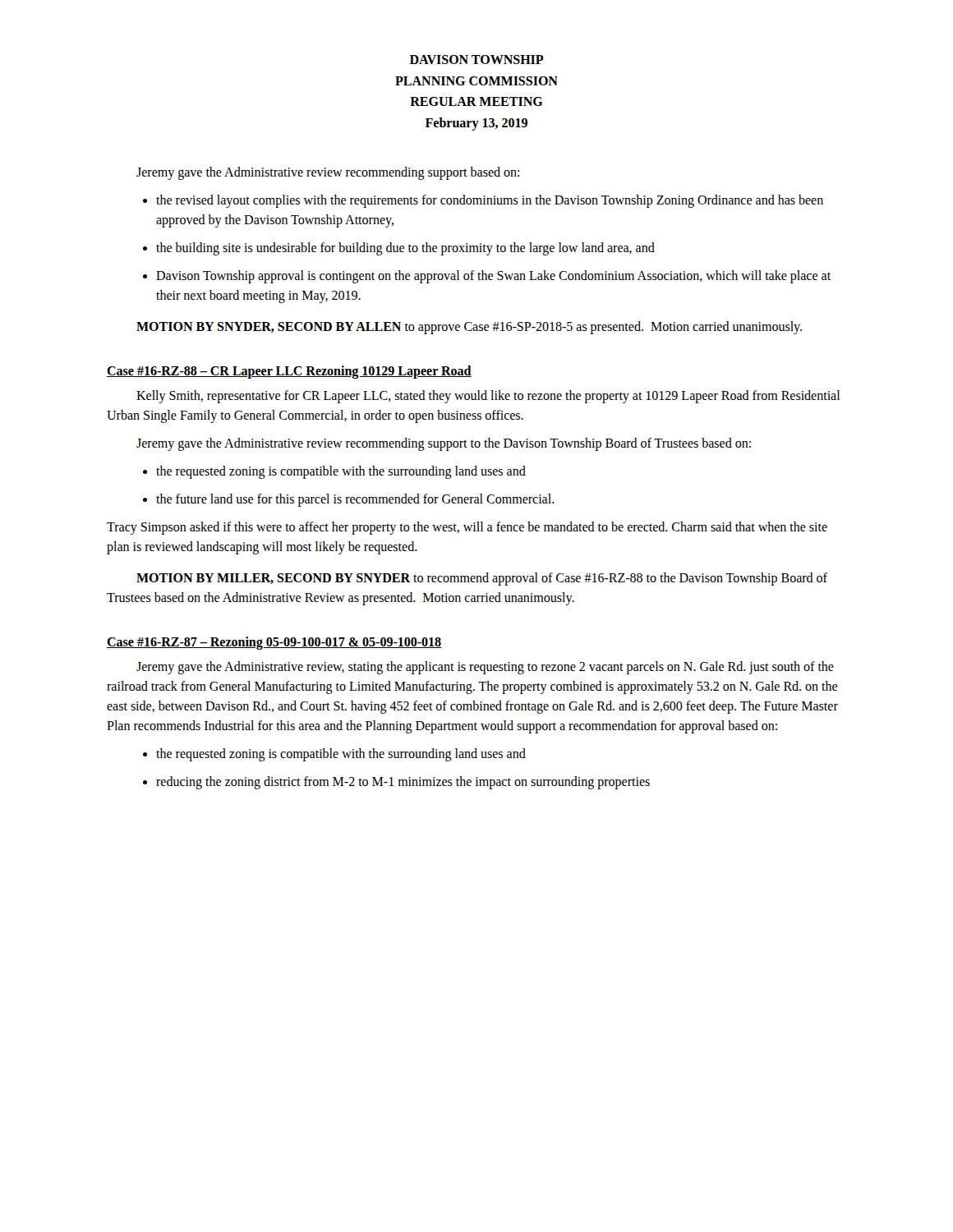Find the element starting "the revised layout complies with"
The image size is (953, 1232).
(x=476, y=211)
